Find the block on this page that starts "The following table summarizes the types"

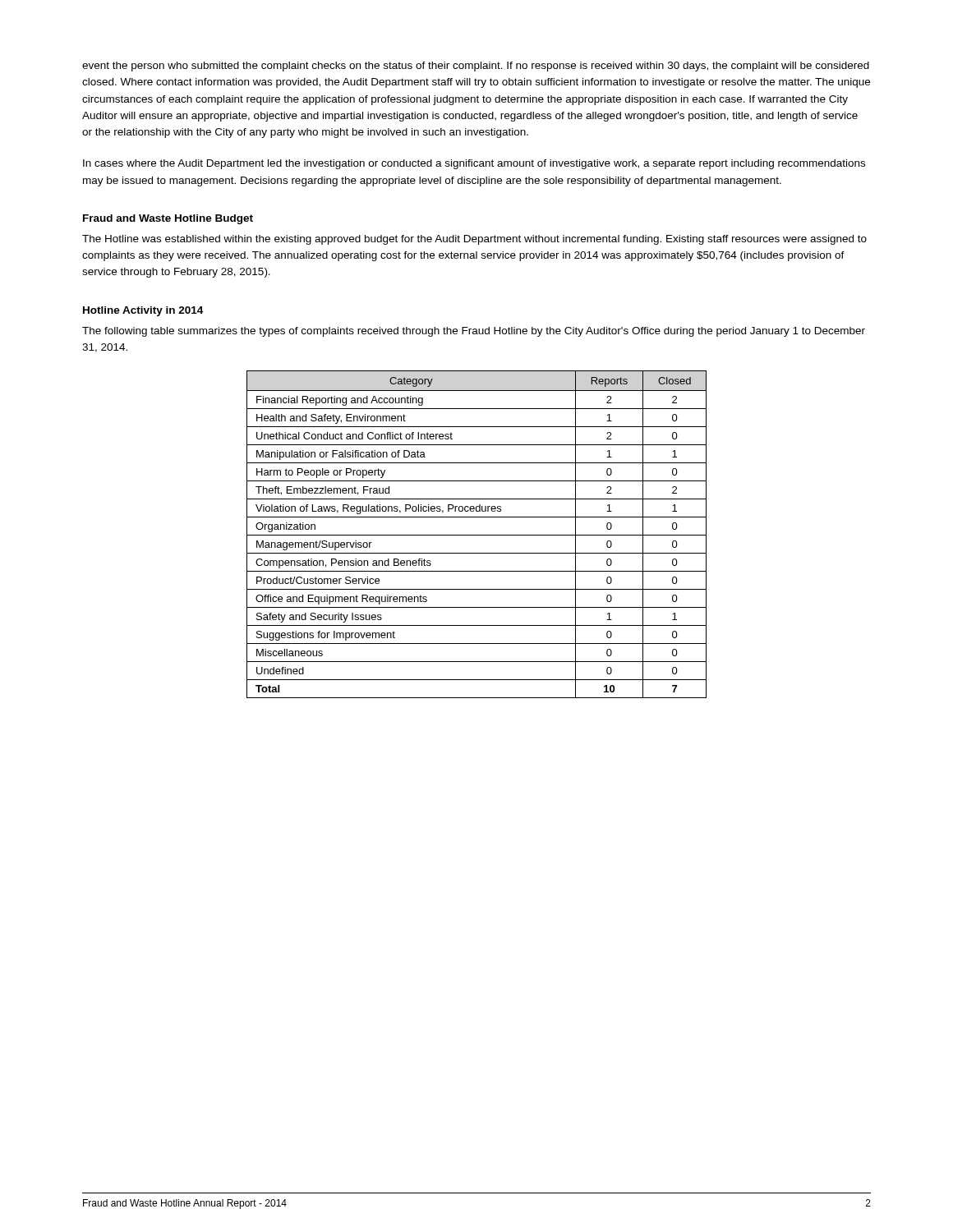[474, 338]
